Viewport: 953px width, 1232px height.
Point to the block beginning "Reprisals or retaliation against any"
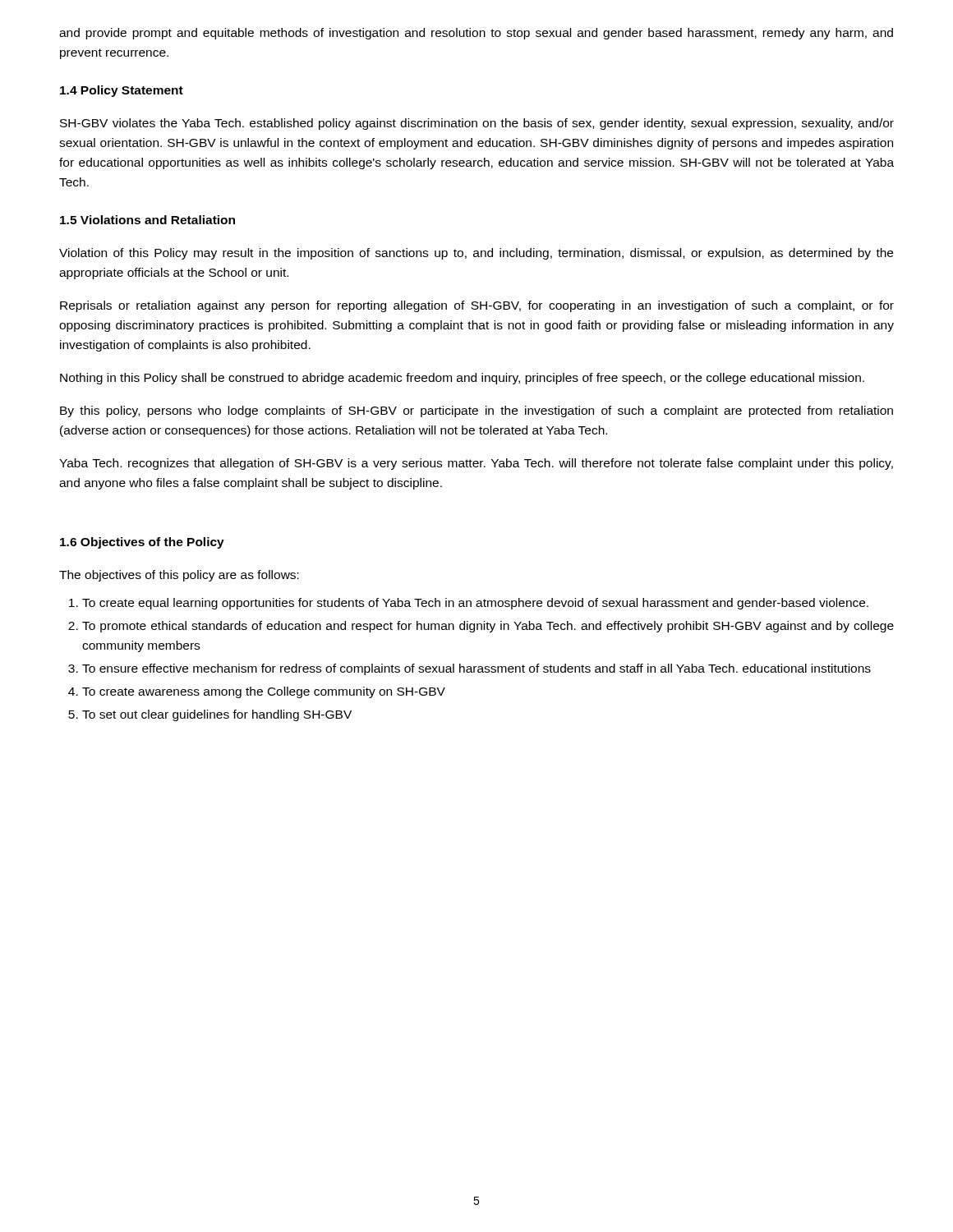point(476,325)
